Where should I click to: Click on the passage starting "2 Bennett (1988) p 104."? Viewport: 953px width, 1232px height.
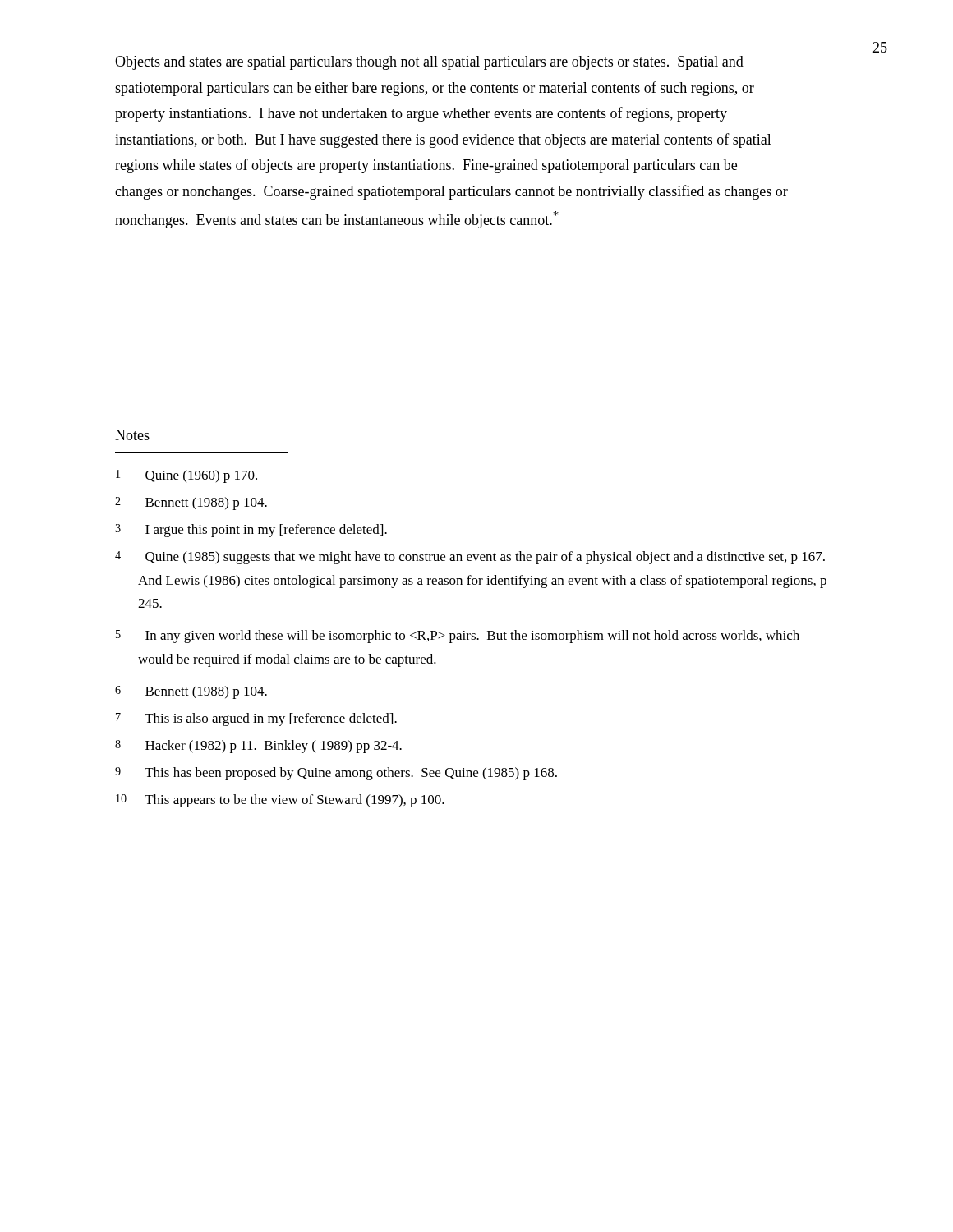click(191, 503)
